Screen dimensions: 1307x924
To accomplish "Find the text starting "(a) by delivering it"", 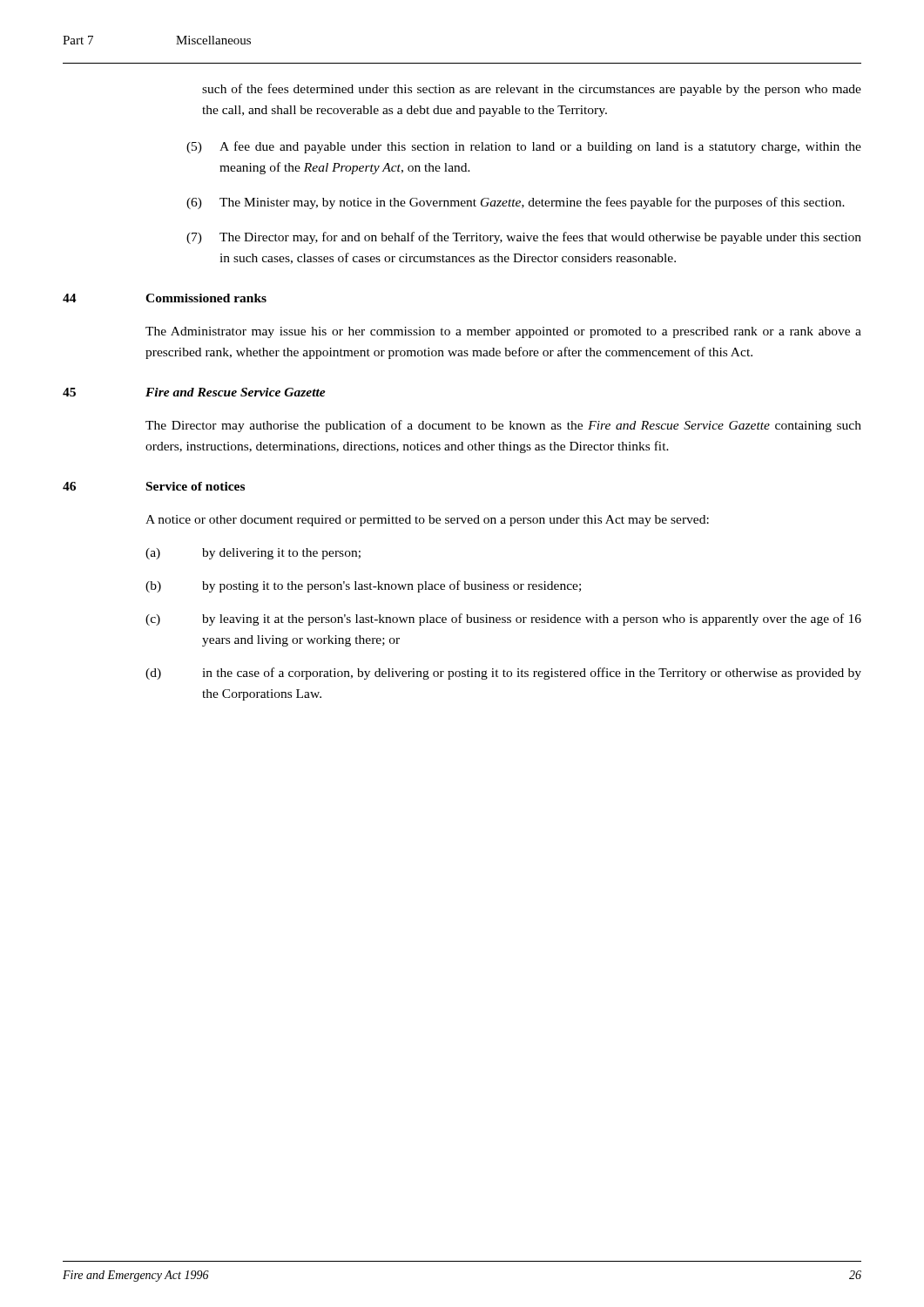I will click(x=253, y=554).
